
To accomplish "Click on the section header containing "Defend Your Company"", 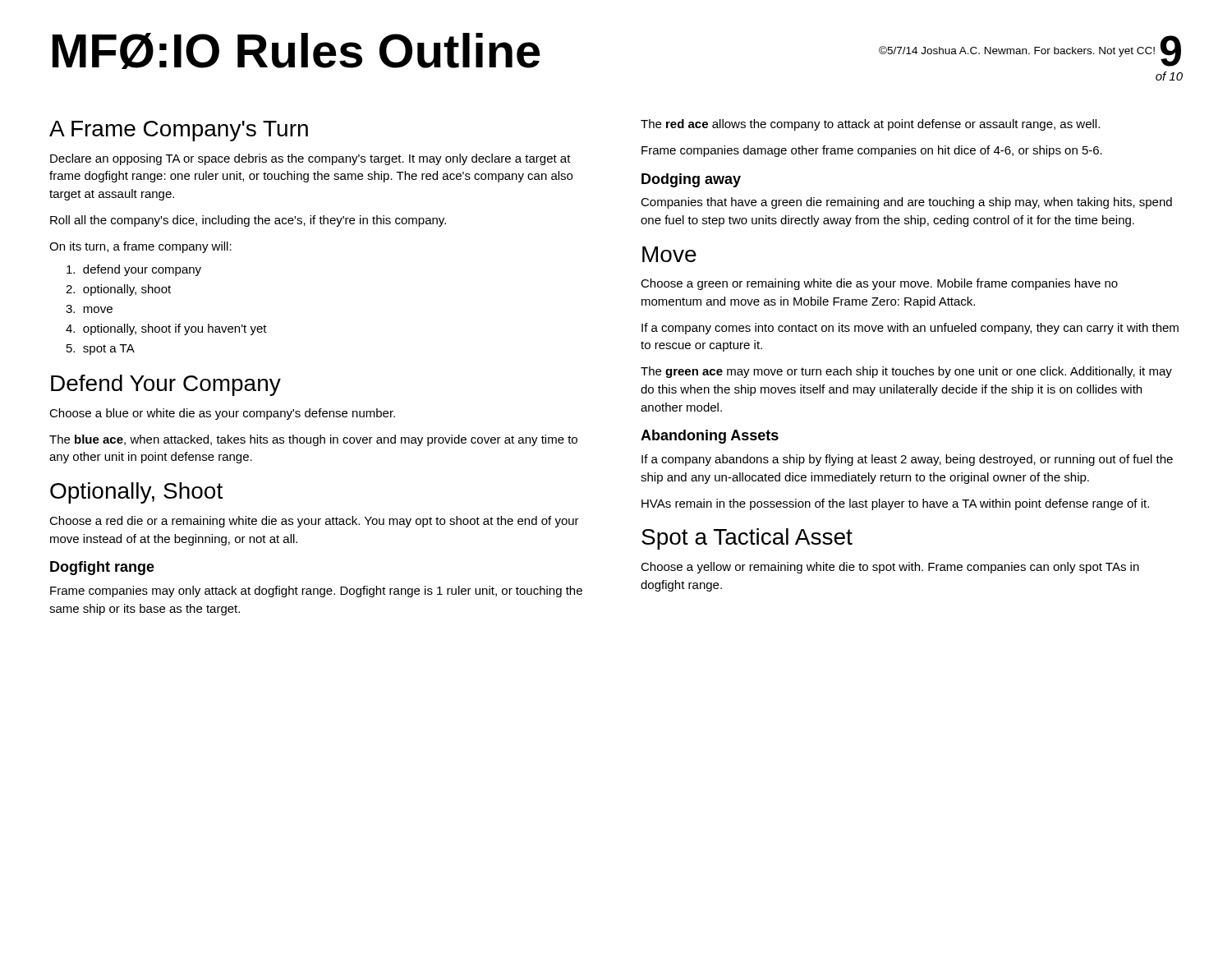I will 165,384.
